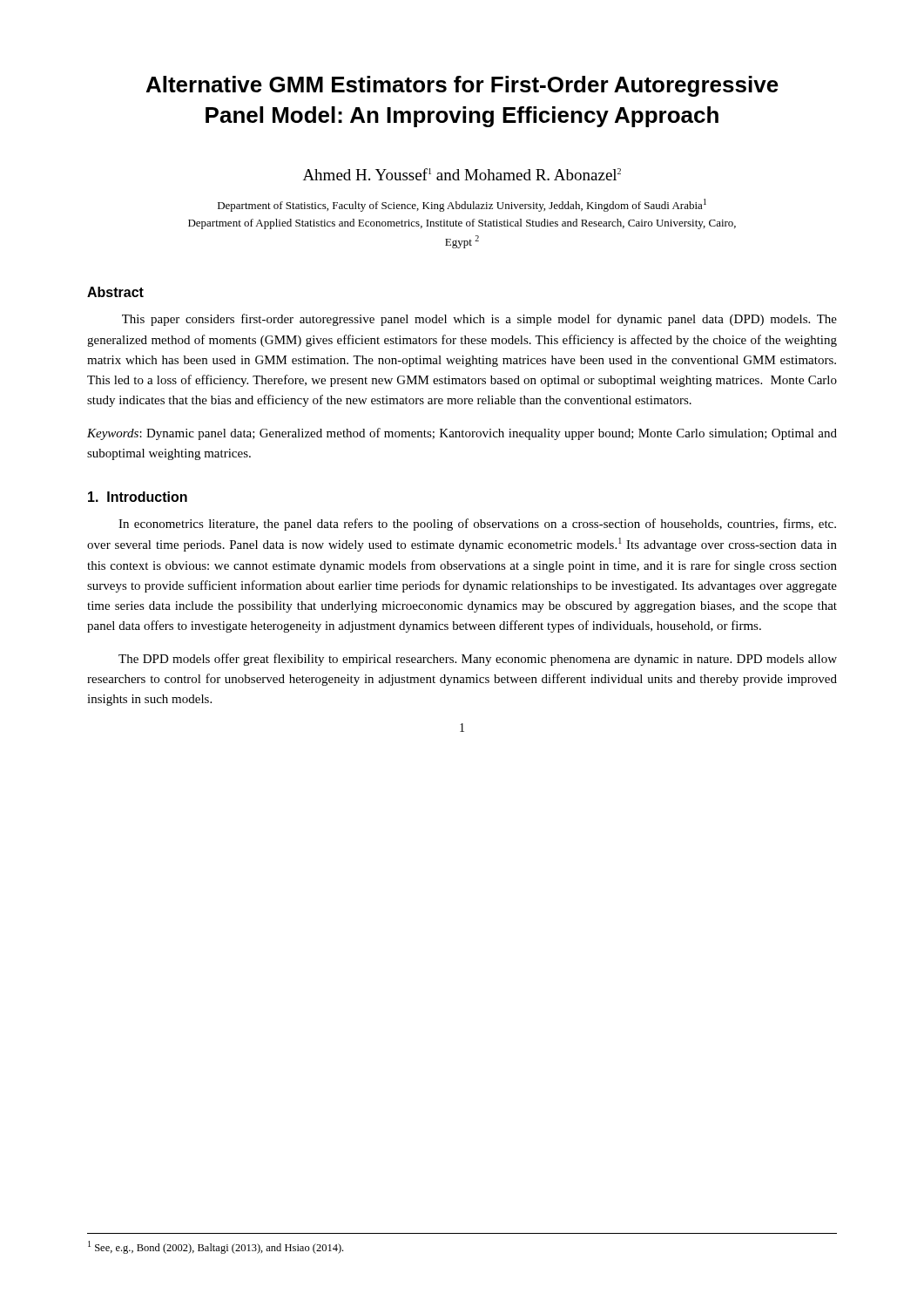Viewport: 924px width, 1307px height.
Task: Locate the text starting "Department of Statistics, Faculty"
Action: 462,223
